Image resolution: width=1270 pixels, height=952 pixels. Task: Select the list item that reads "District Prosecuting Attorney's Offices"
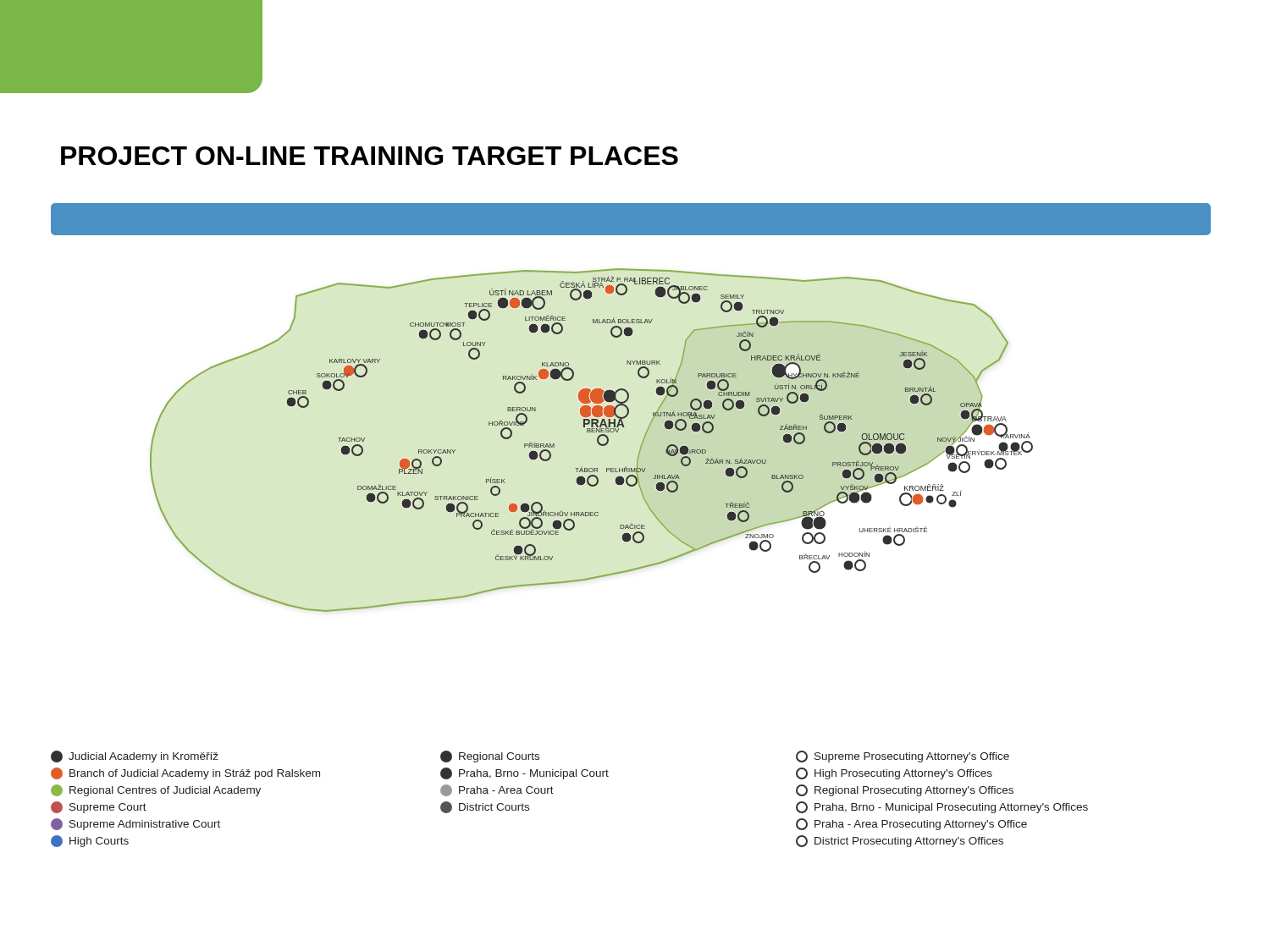[x=900, y=841]
